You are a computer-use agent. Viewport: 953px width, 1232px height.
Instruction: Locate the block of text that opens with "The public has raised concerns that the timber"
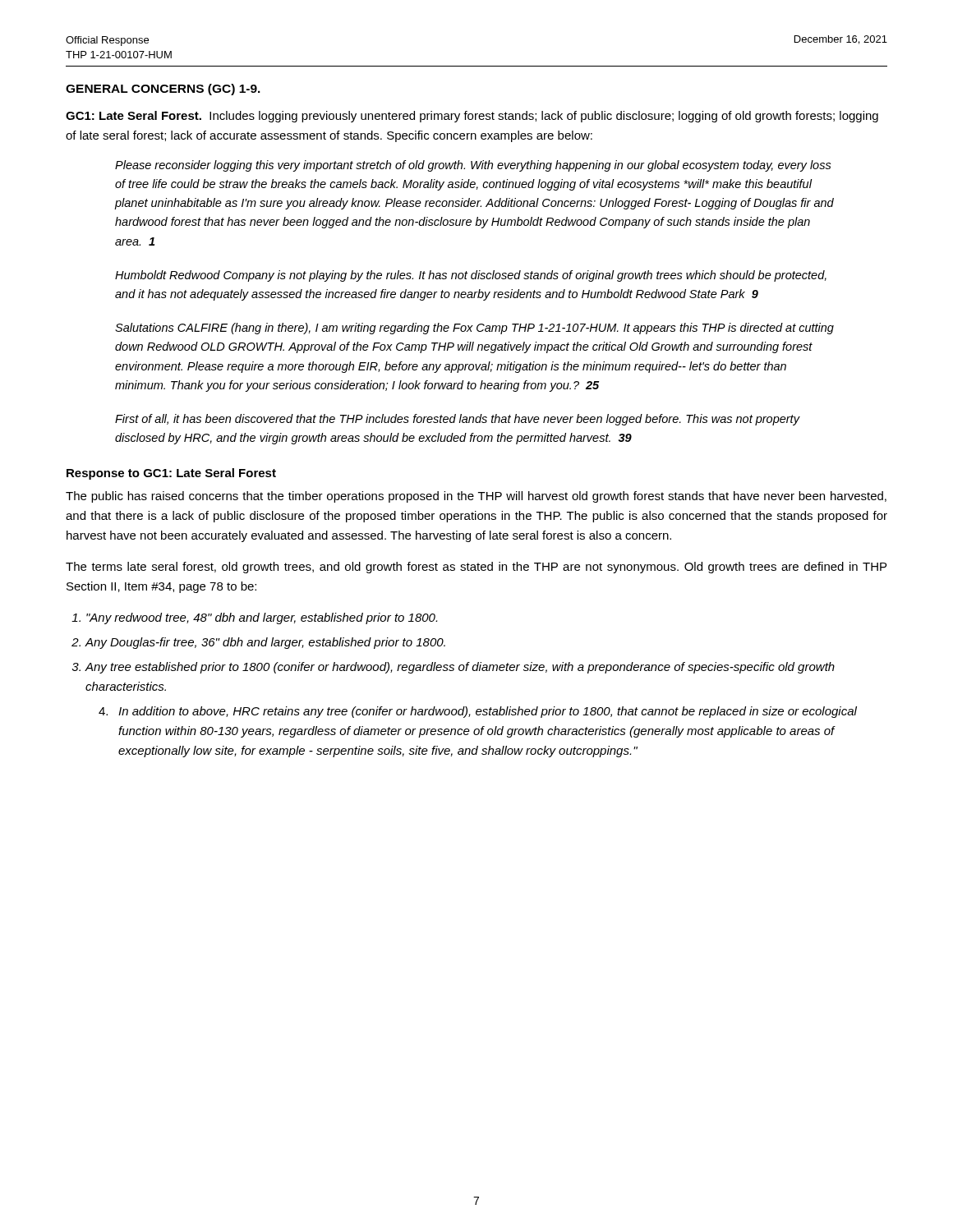(x=476, y=516)
